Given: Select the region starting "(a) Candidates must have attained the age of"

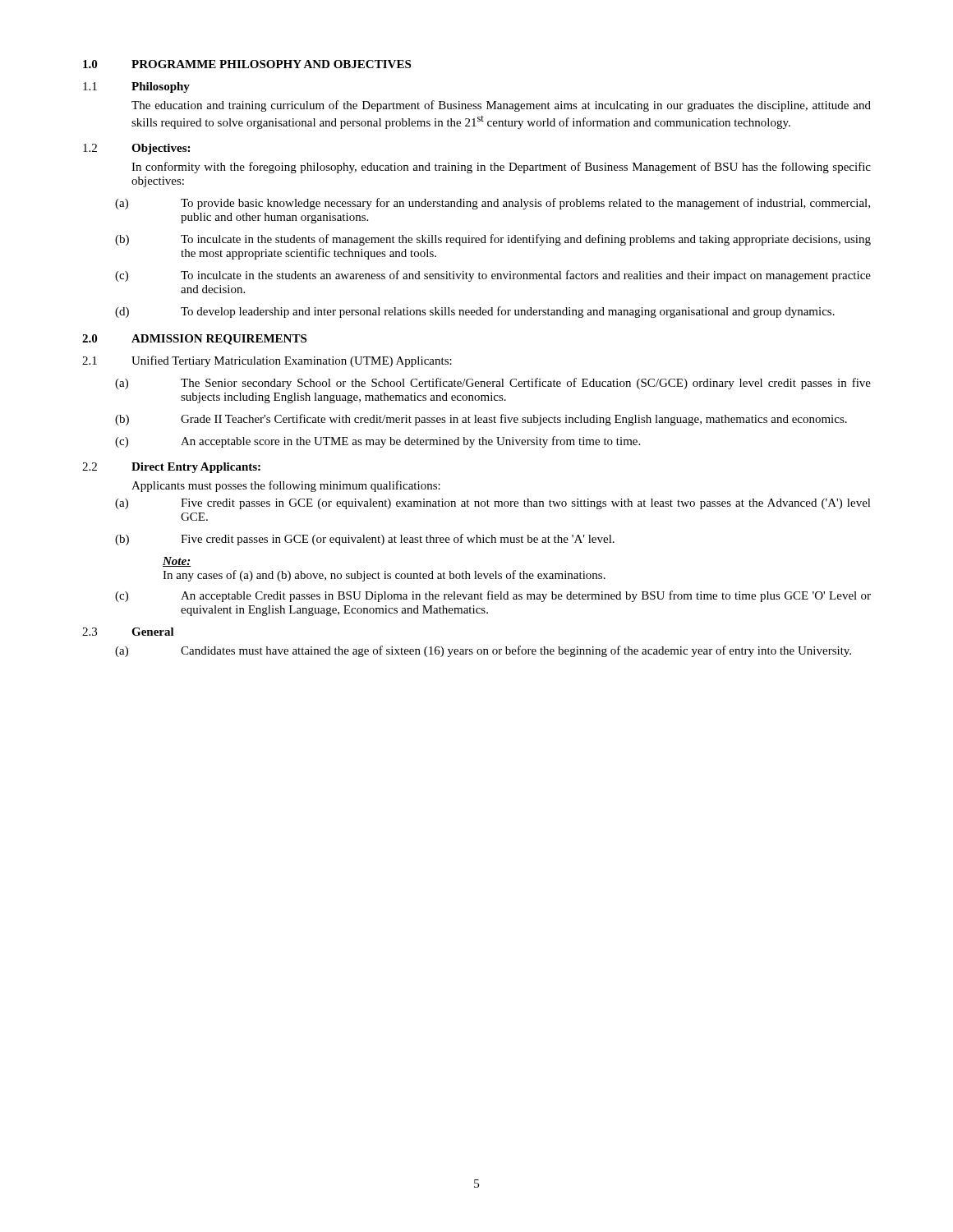Looking at the screenshot, I should [476, 651].
